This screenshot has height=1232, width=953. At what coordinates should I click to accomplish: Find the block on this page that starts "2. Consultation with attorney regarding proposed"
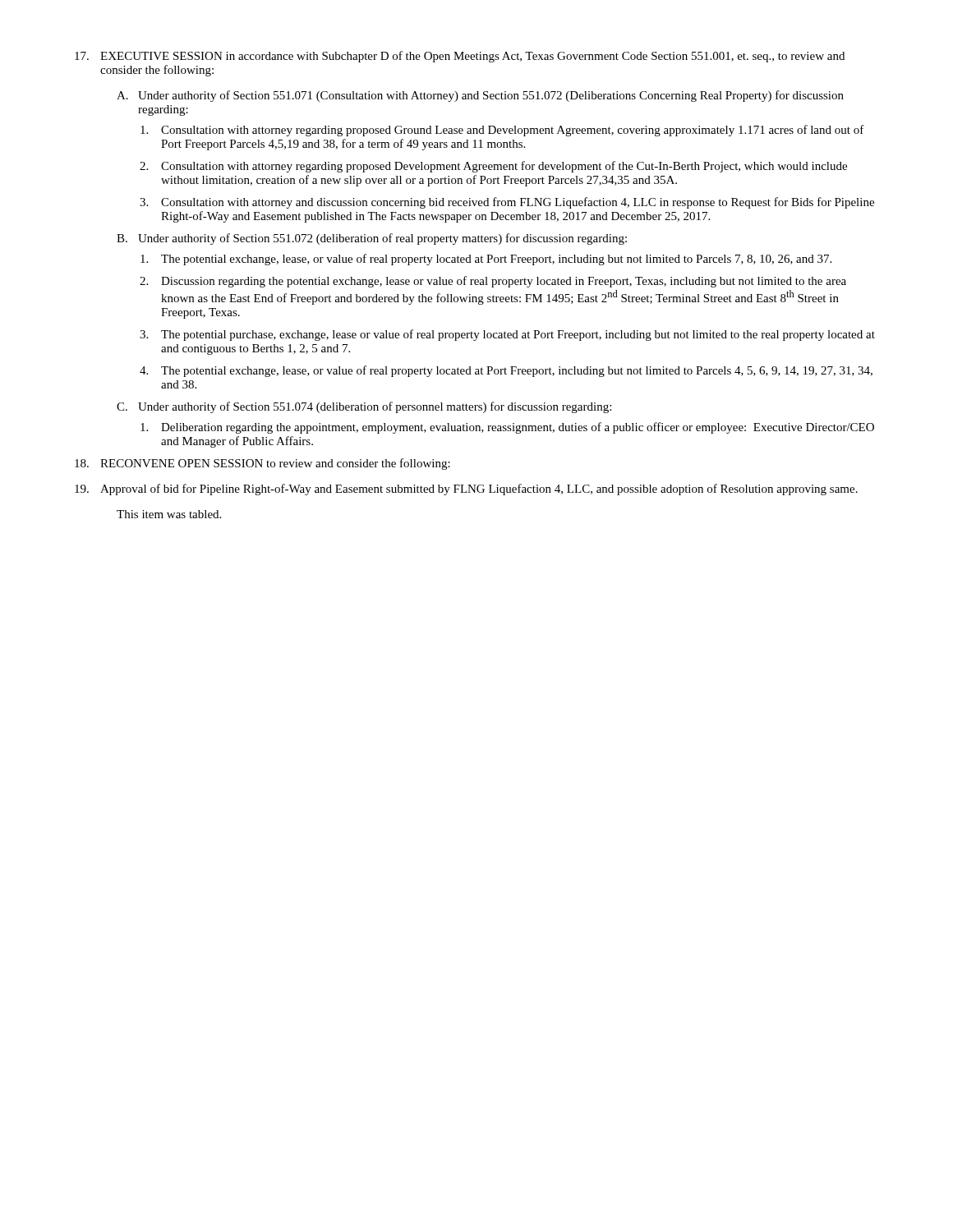(x=509, y=173)
